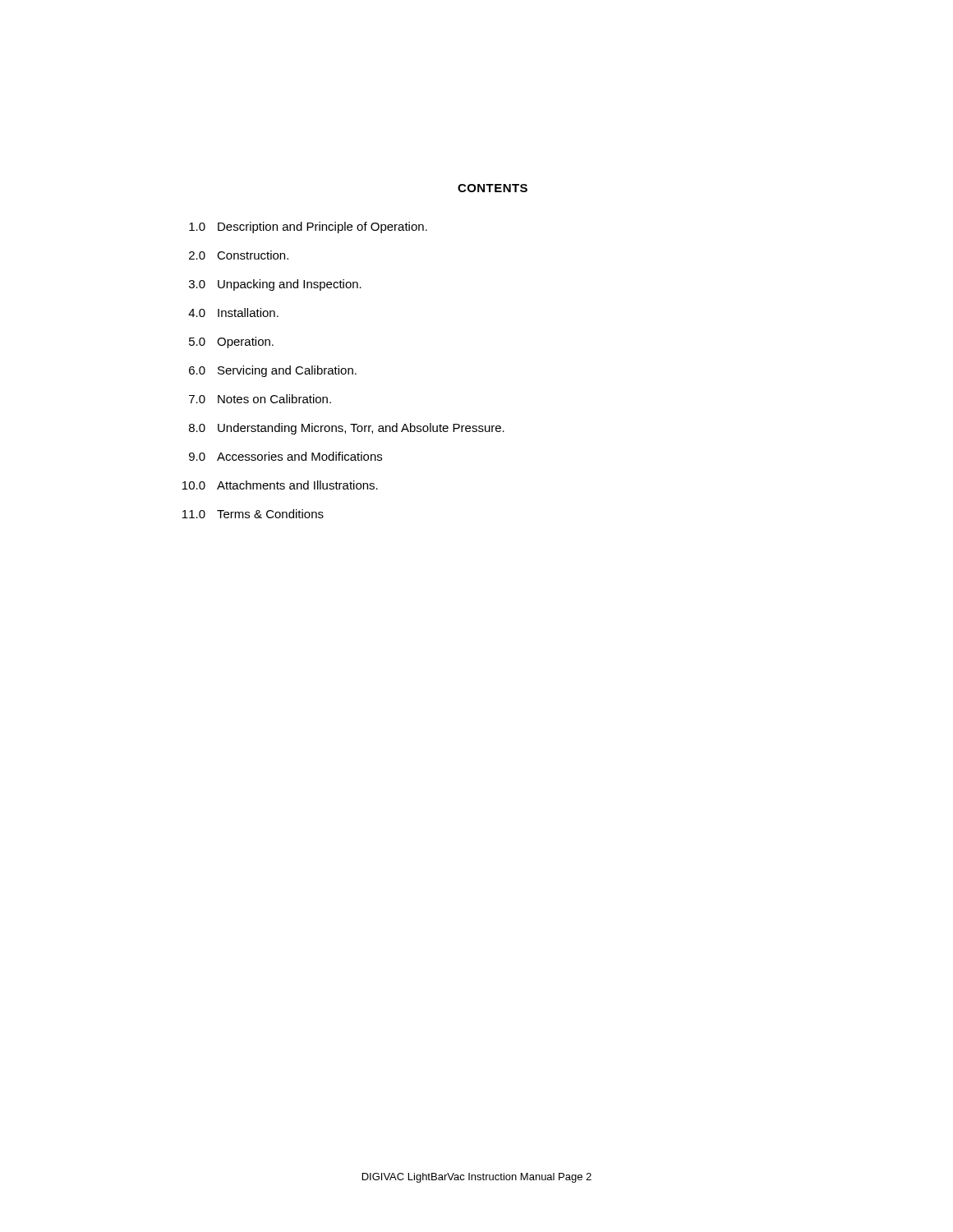Navigate to the passage starting "10.0 Attachments and Illustrations."
The height and width of the screenshot is (1232, 953).
click(x=271, y=485)
